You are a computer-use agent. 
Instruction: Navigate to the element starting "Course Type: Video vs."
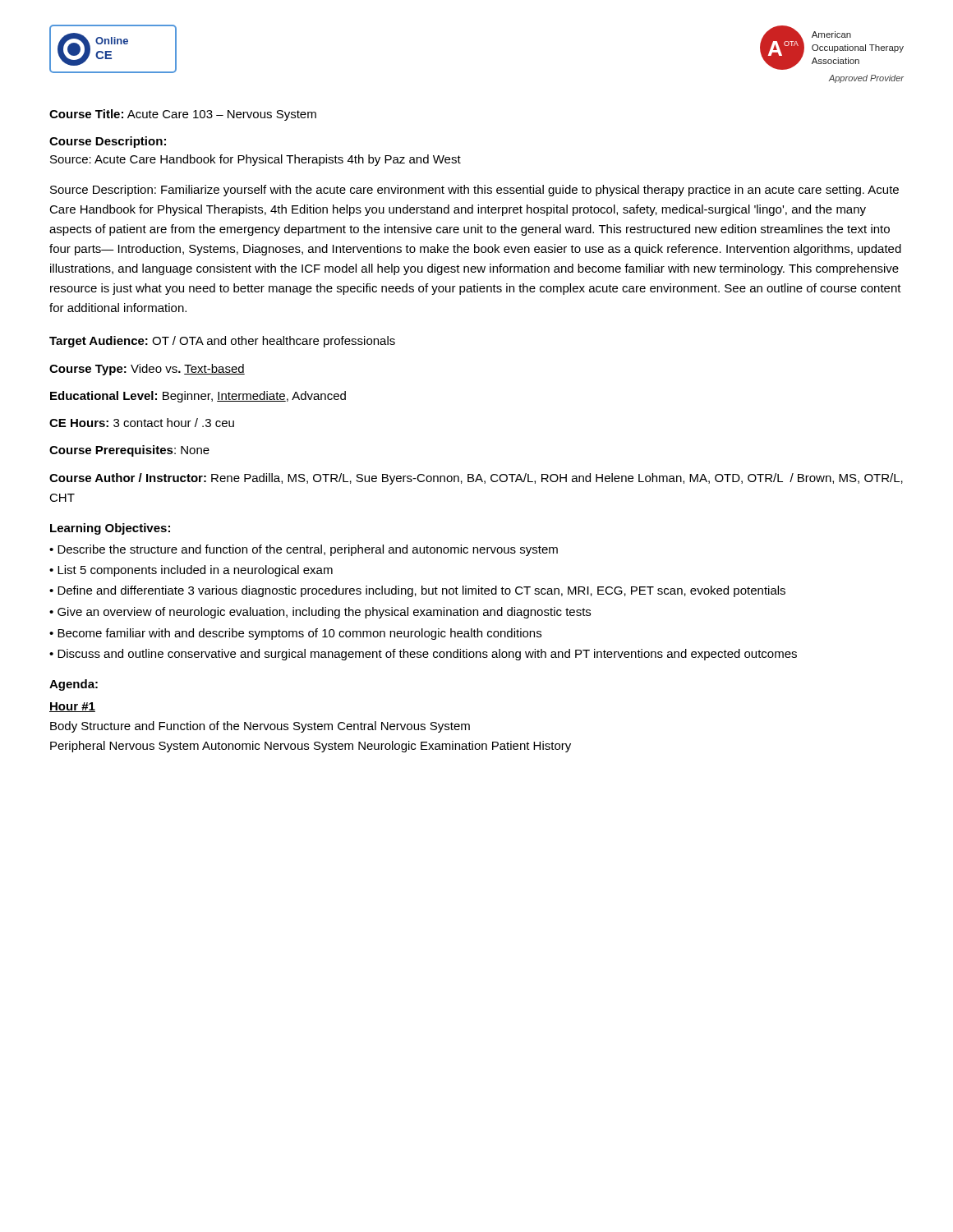coord(147,368)
